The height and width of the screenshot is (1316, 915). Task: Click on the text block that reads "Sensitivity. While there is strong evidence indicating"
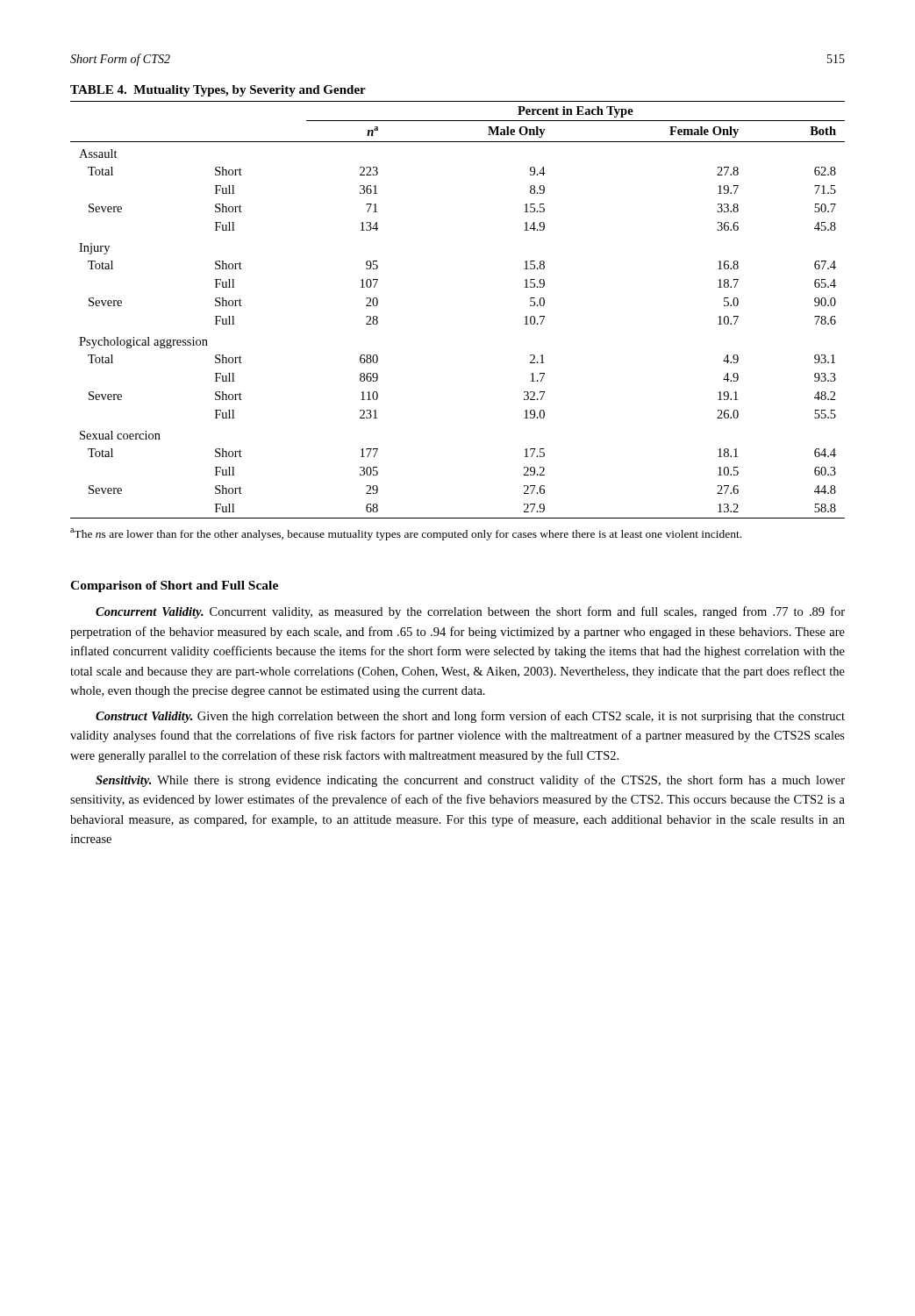pos(458,809)
